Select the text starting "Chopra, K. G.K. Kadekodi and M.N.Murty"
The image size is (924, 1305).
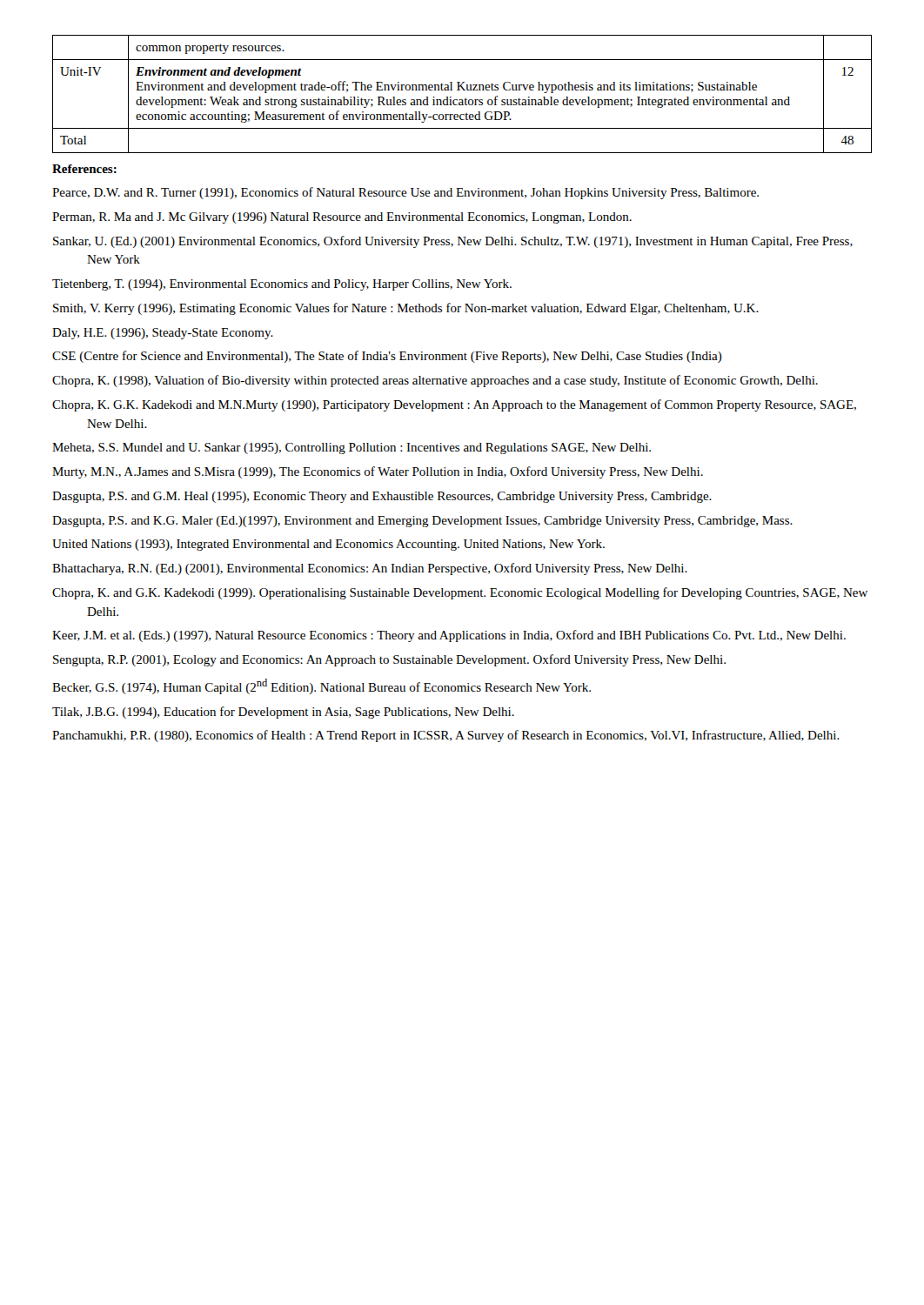455,414
